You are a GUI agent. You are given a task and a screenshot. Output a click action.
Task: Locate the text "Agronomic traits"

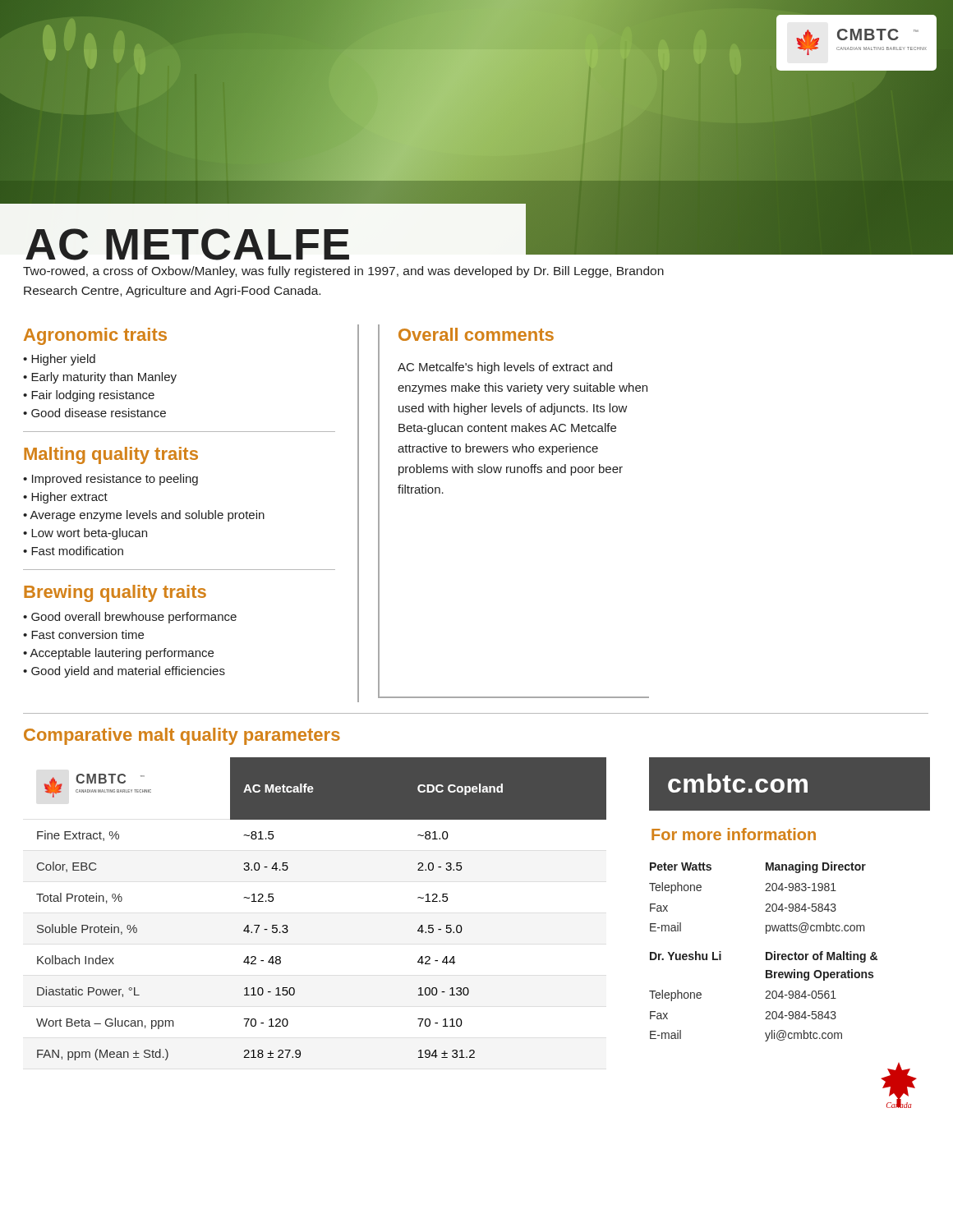(95, 335)
